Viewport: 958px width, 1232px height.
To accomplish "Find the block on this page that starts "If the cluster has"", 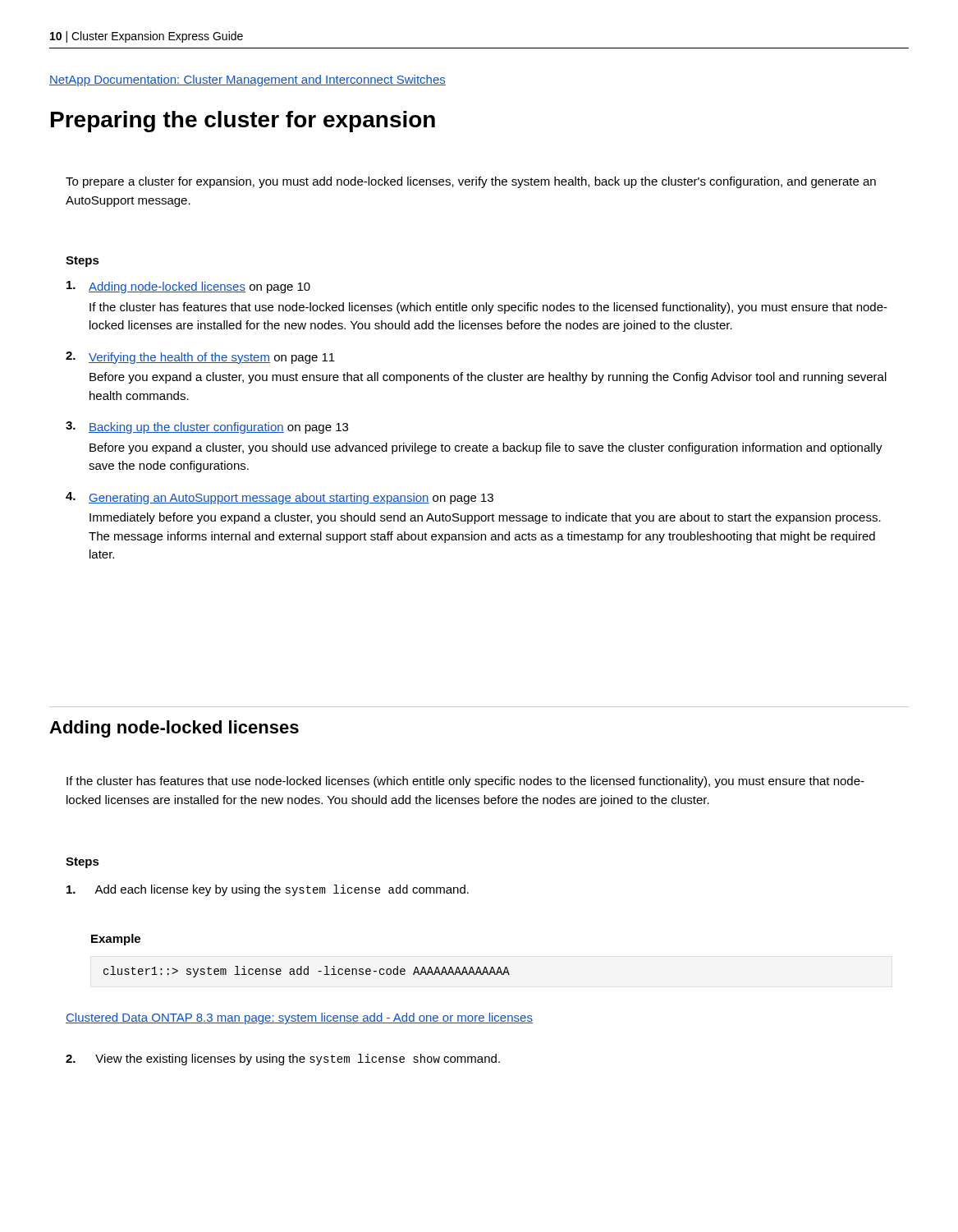I will click(465, 790).
